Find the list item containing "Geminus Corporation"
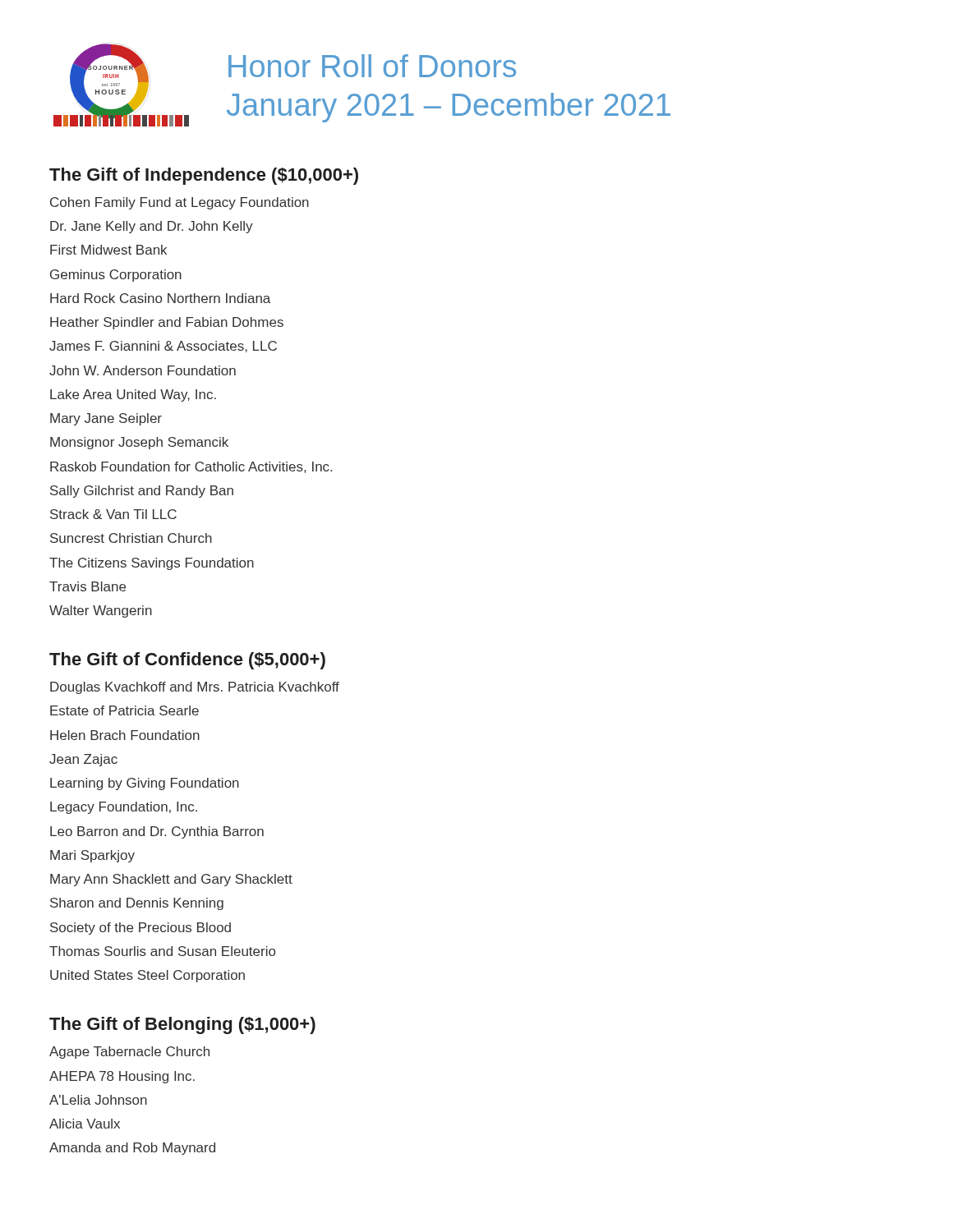Screen dimensions: 1232x953 tap(116, 274)
